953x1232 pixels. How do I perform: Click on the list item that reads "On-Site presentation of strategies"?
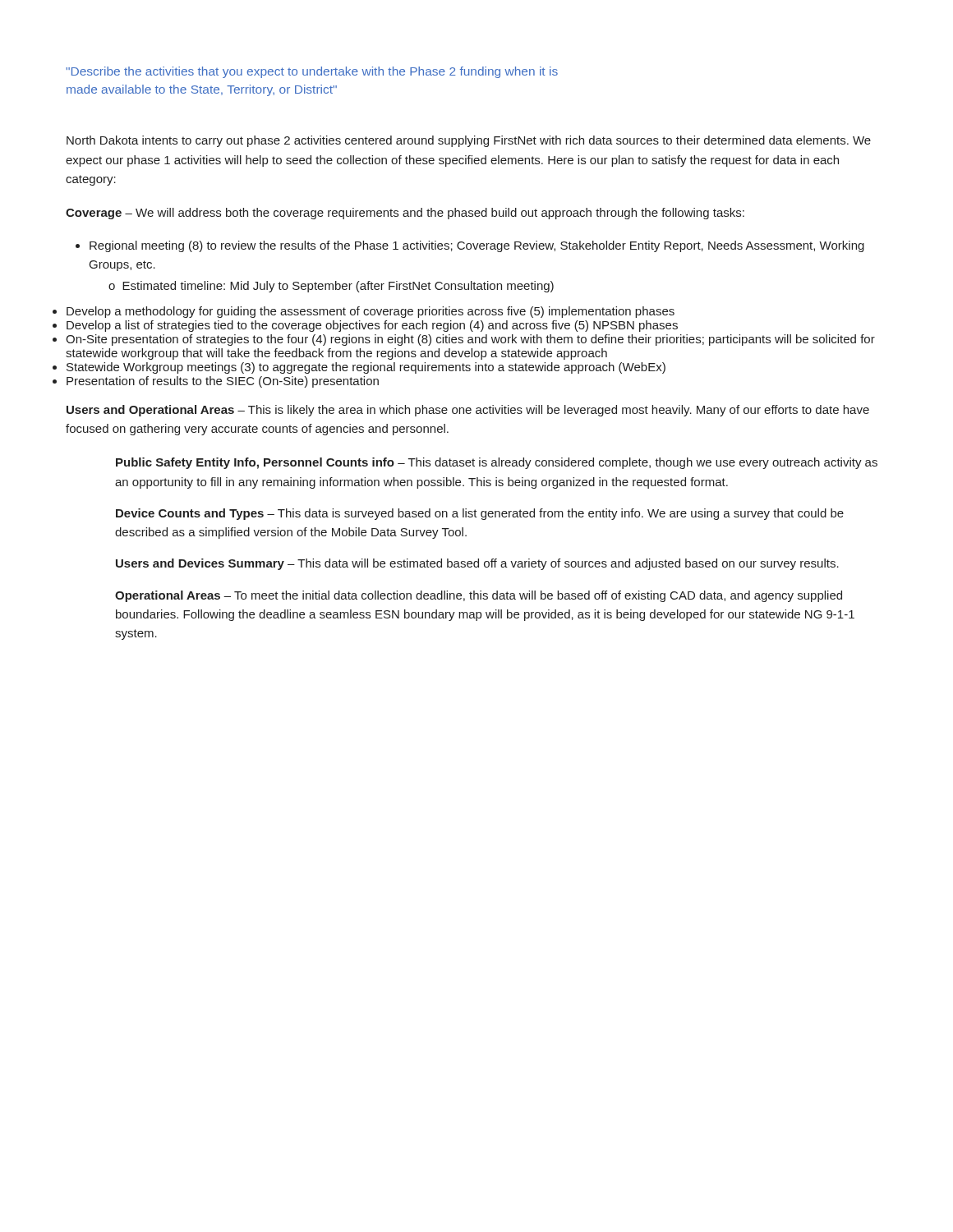(x=476, y=346)
